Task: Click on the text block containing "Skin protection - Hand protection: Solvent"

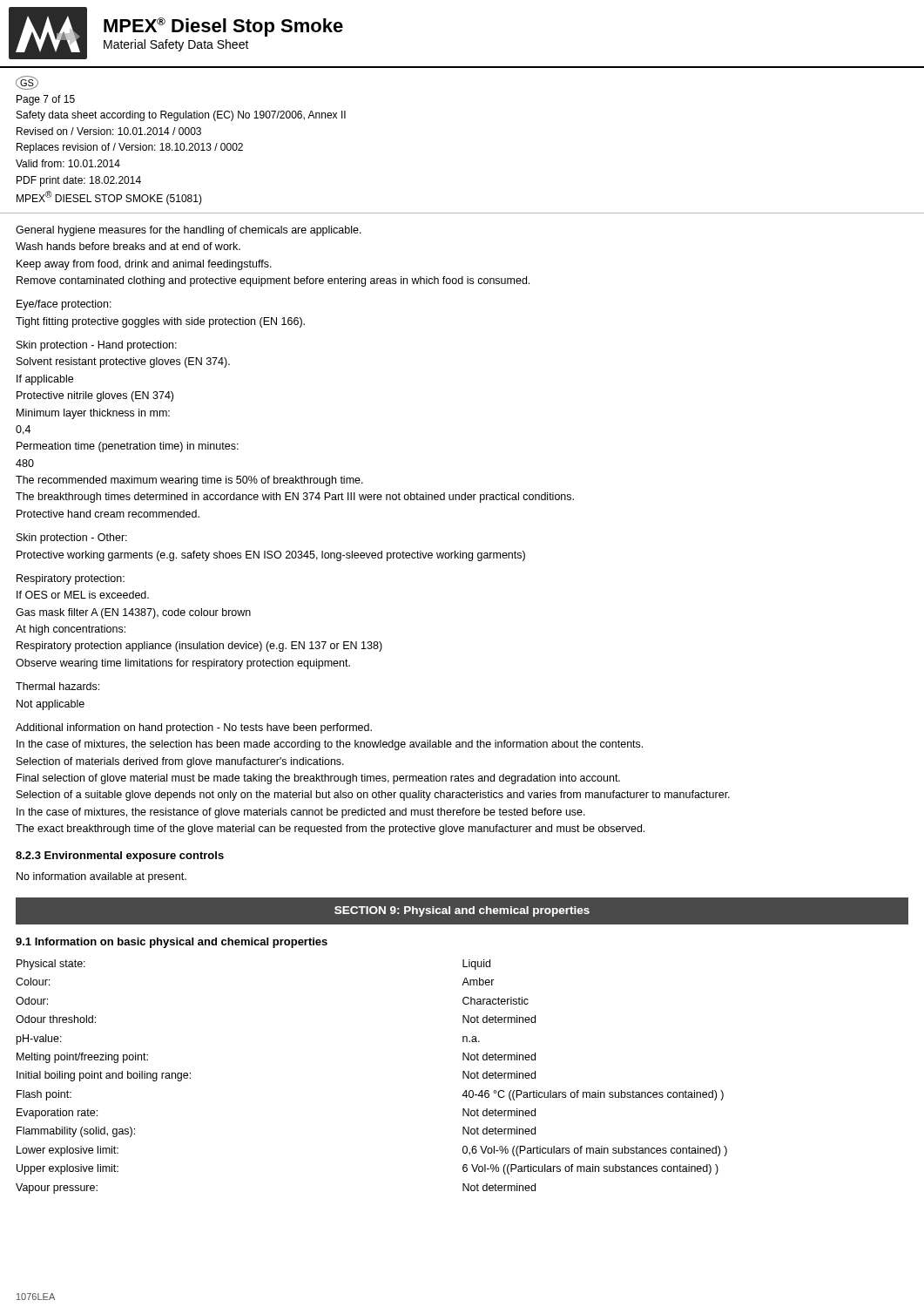Action: point(97,346)
